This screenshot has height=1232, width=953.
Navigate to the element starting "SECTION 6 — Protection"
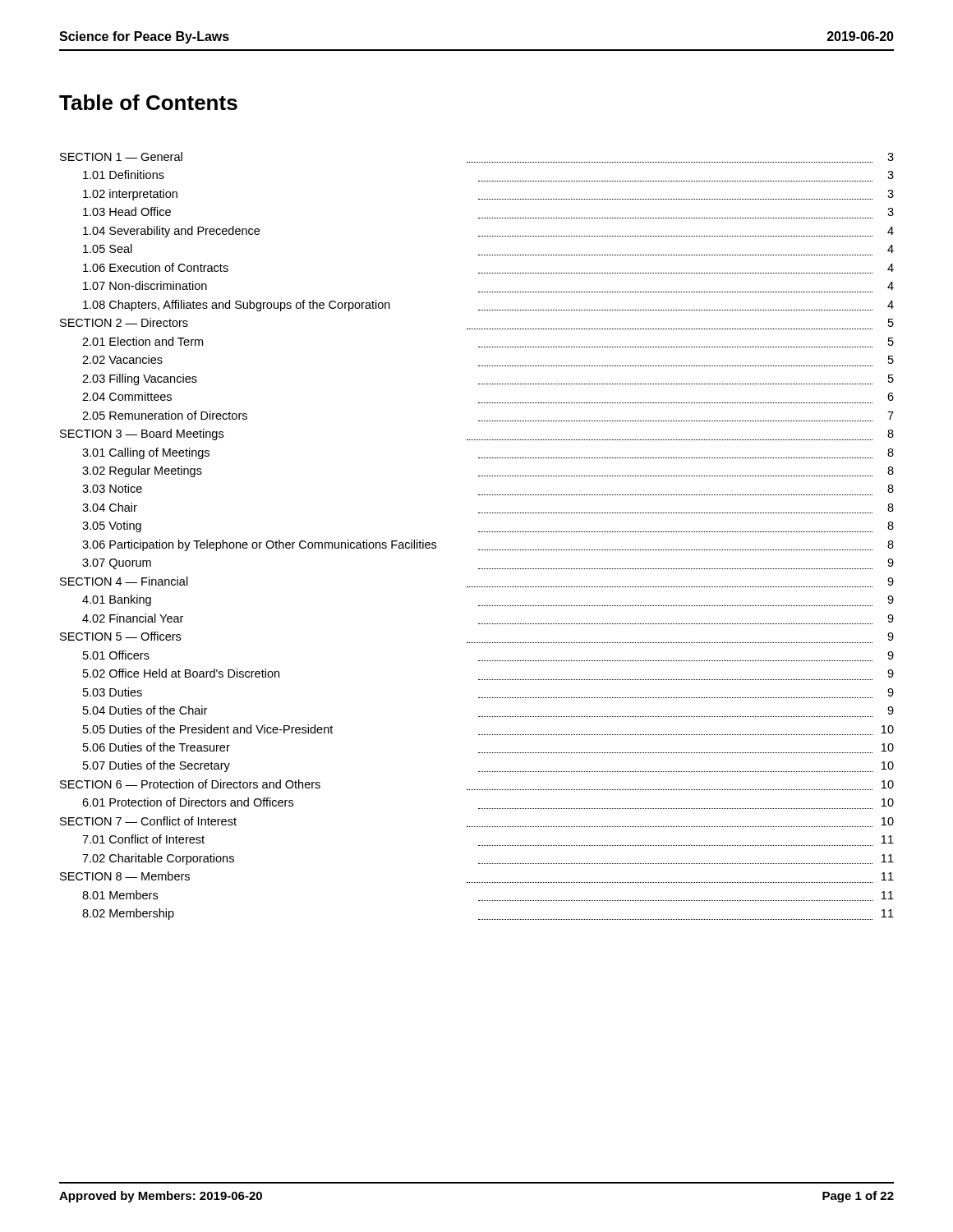(476, 785)
